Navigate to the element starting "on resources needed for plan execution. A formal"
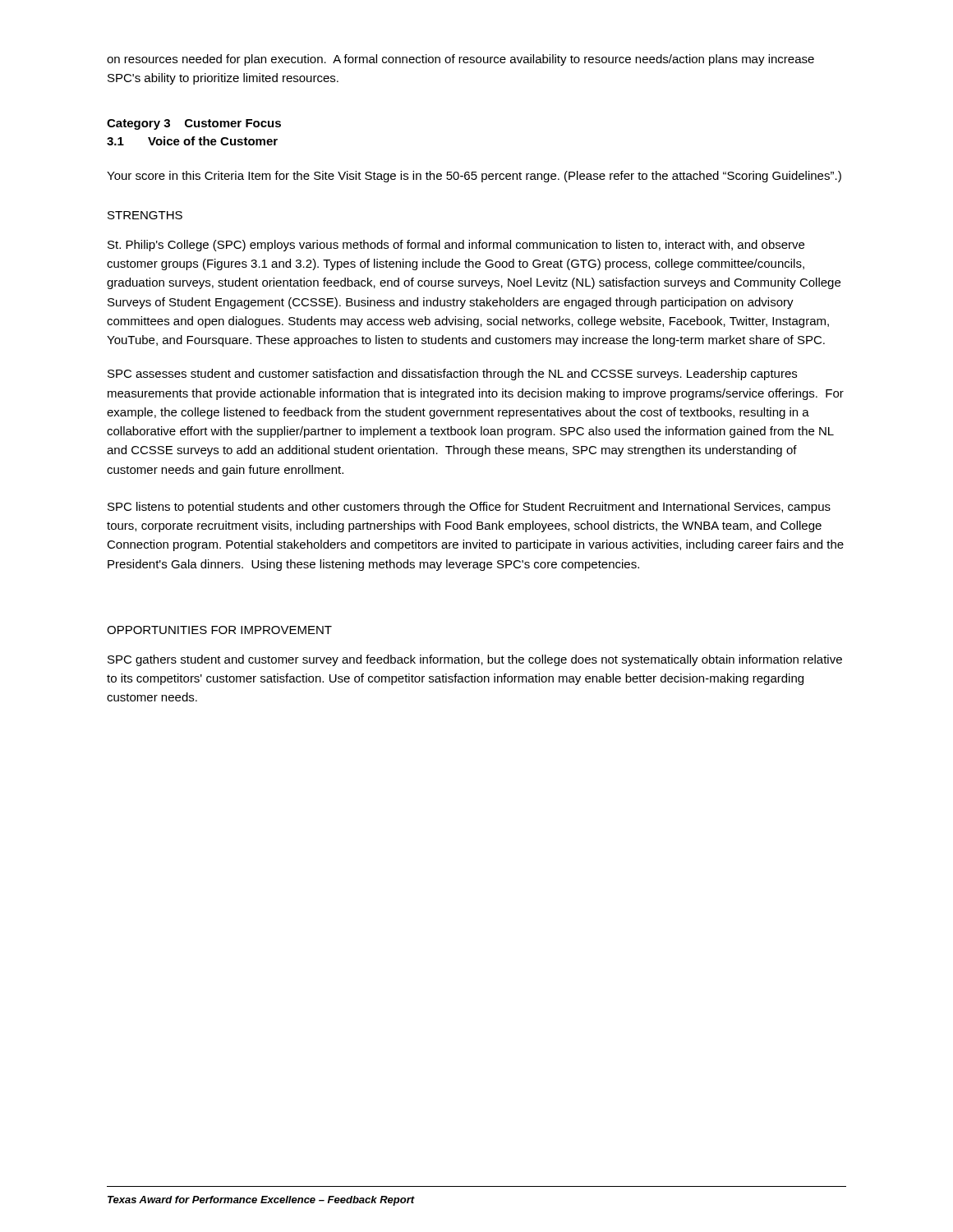 [x=461, y=68]
